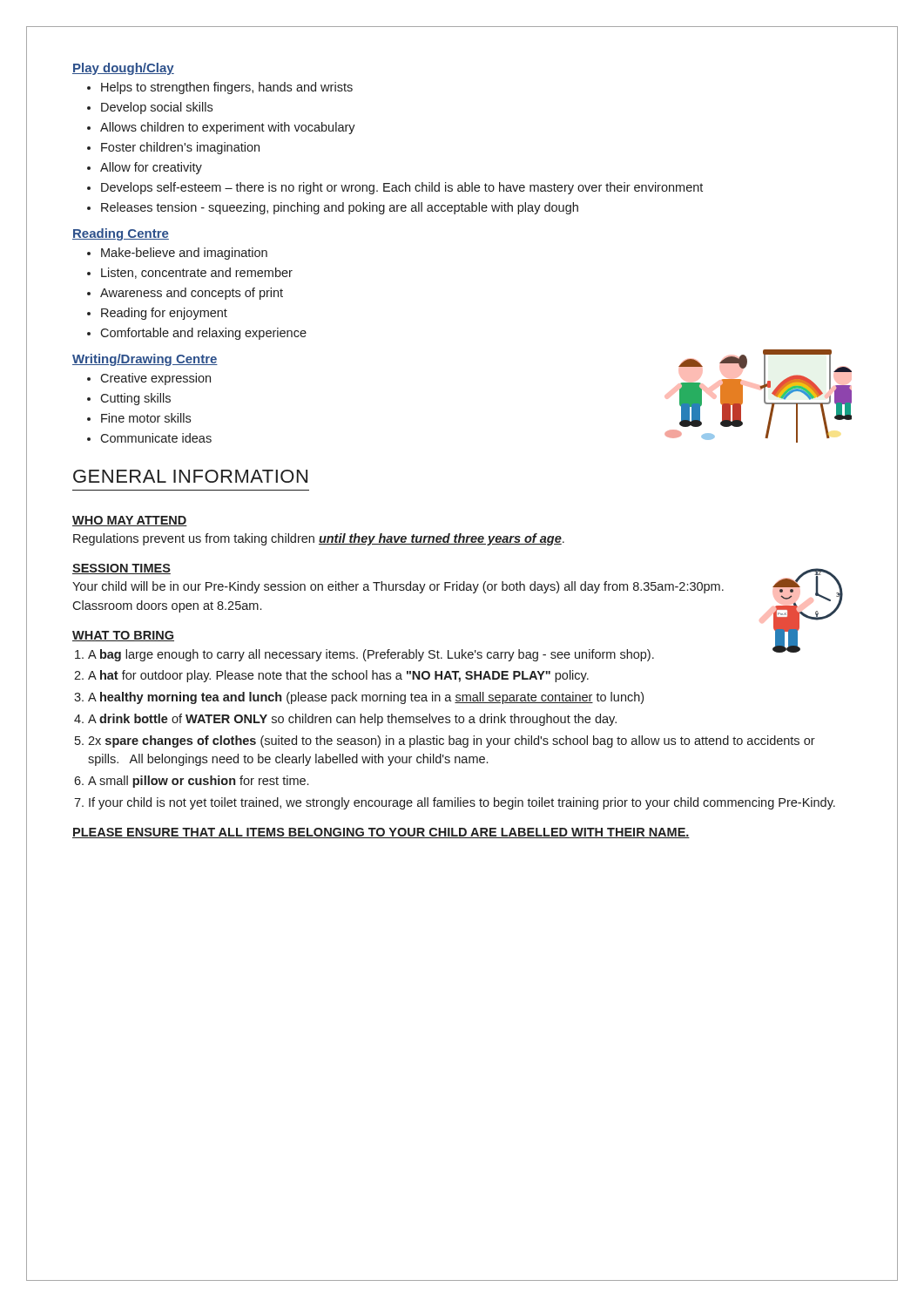The image size is (924, 1307).
Task: Find the list item with the text "A hat for"
Action: point(339,676)
